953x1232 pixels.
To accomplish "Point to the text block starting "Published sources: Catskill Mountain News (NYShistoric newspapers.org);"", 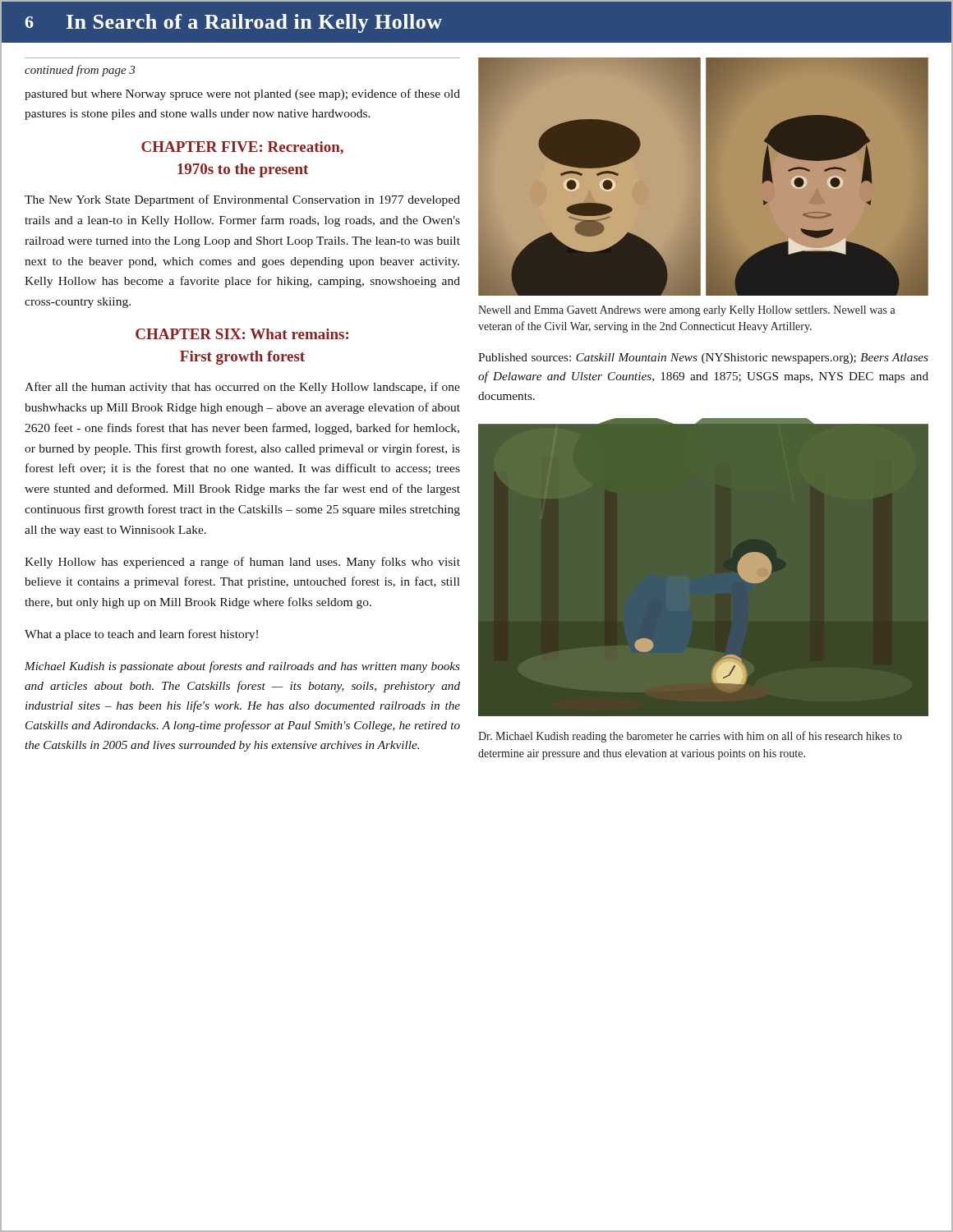I will 703,376.
